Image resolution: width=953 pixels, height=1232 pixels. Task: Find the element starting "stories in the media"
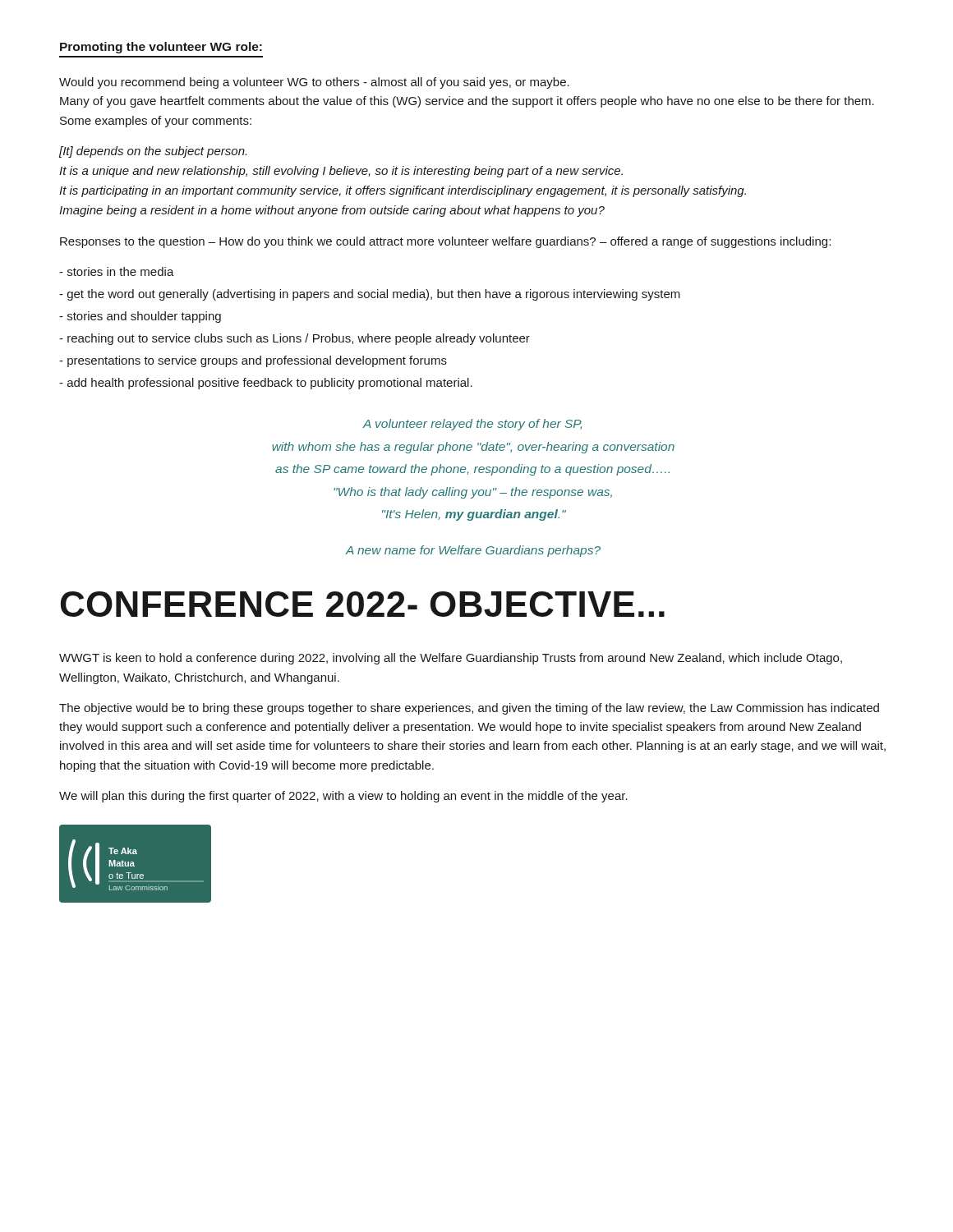point(116,271)
